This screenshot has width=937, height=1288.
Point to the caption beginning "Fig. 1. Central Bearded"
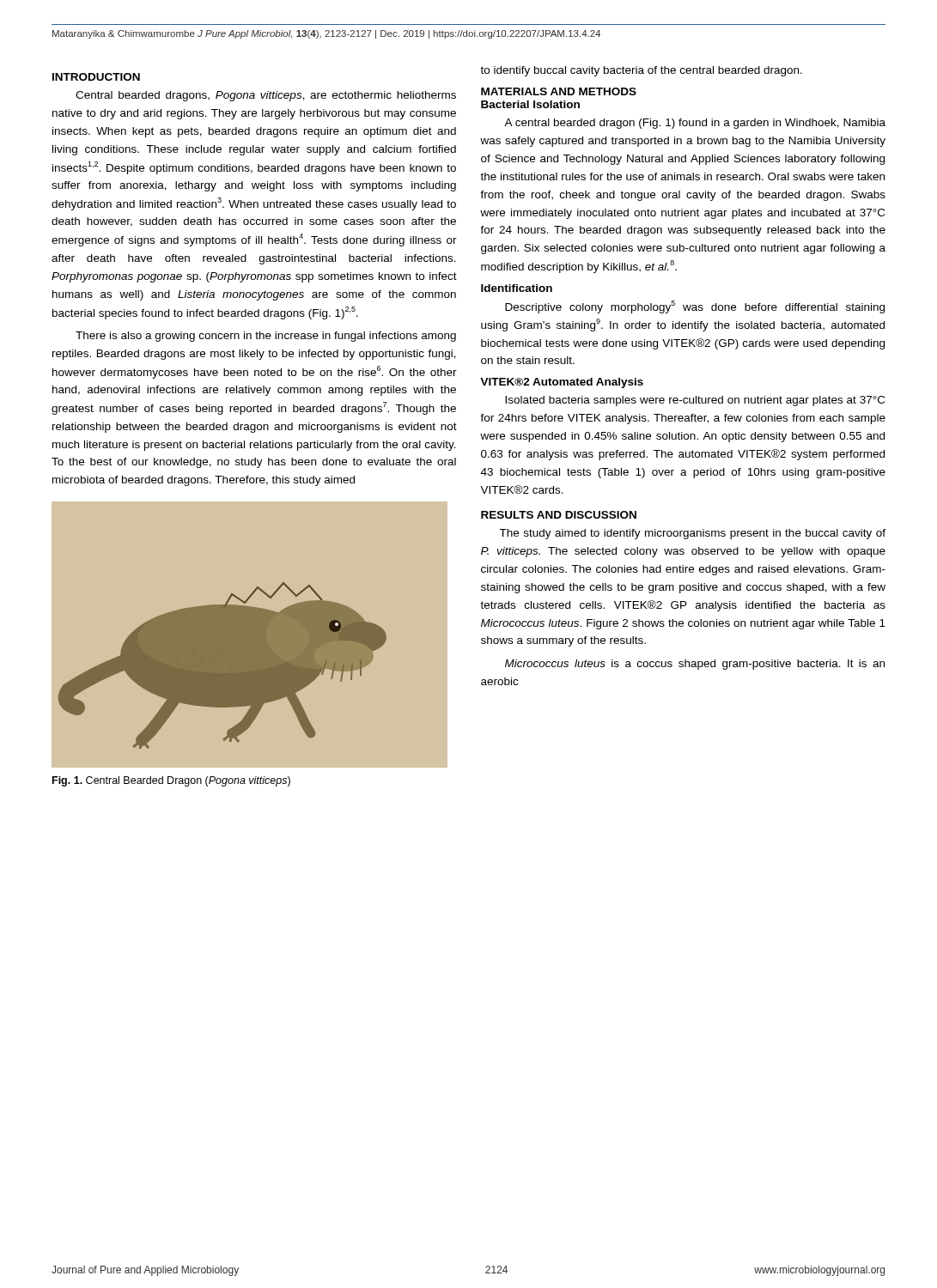(171, 781)
